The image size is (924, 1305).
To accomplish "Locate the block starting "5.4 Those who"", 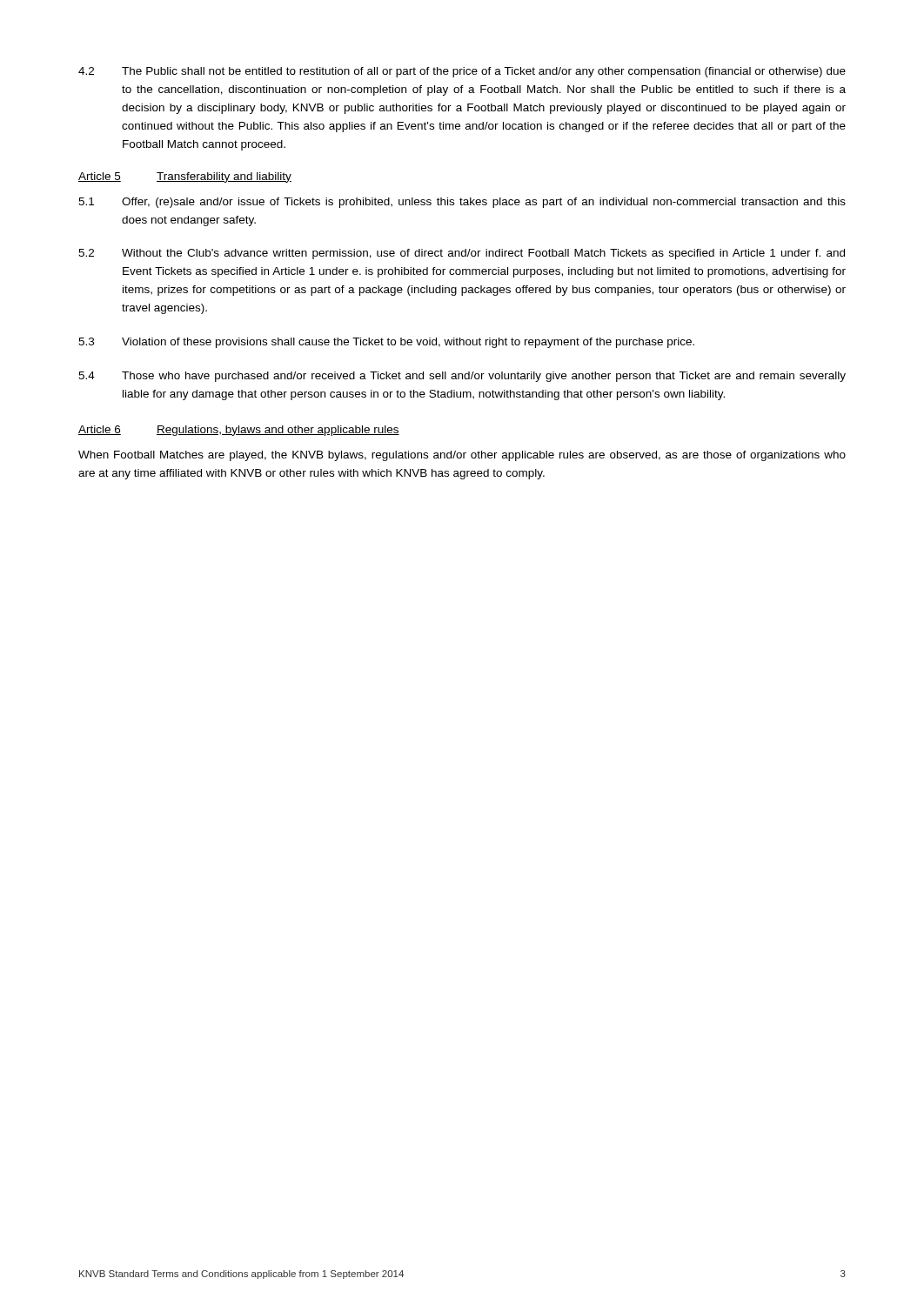I will coord(462,385).
